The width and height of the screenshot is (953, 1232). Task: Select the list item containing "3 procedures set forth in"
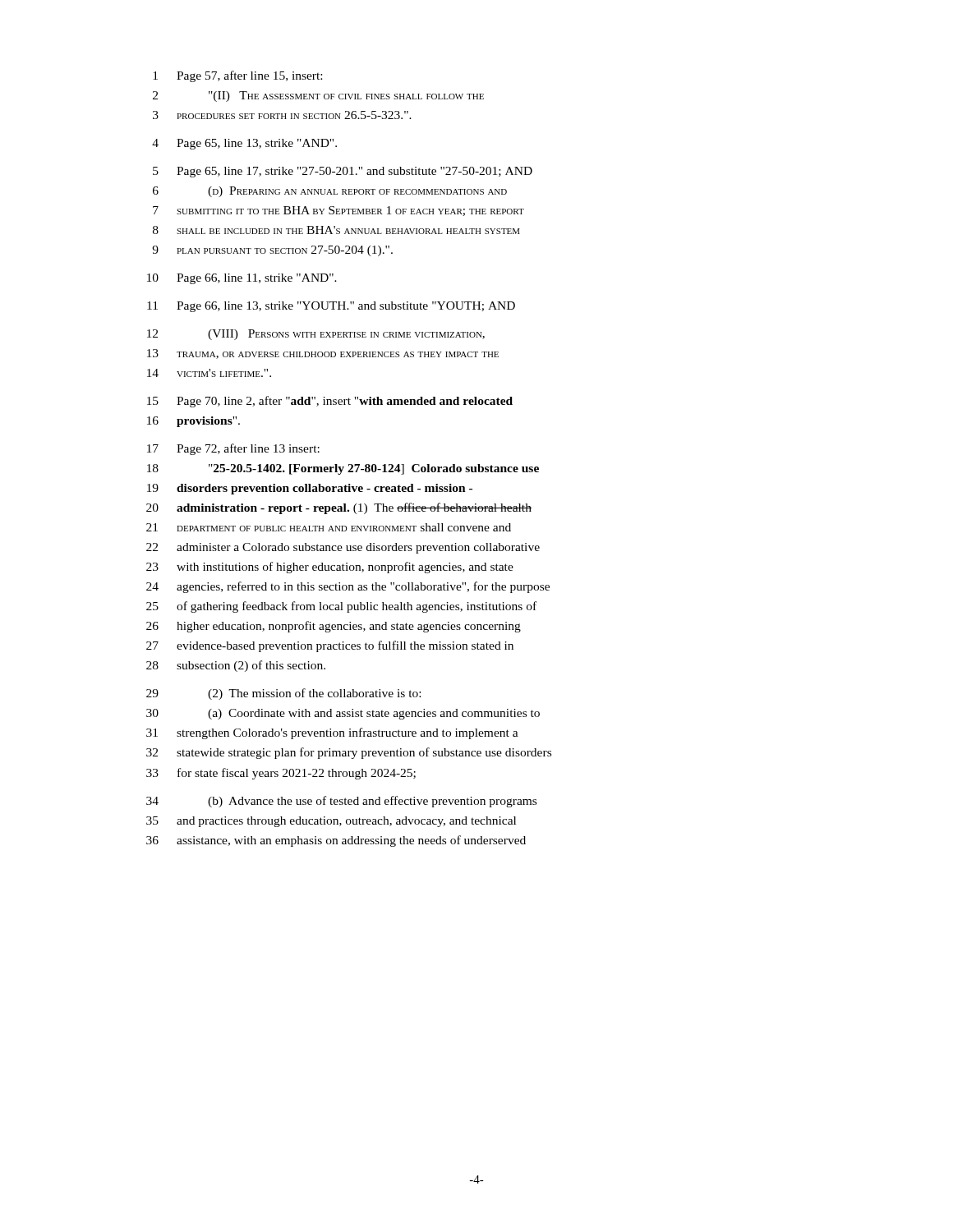pyautogui.click(x=282, y=115)
